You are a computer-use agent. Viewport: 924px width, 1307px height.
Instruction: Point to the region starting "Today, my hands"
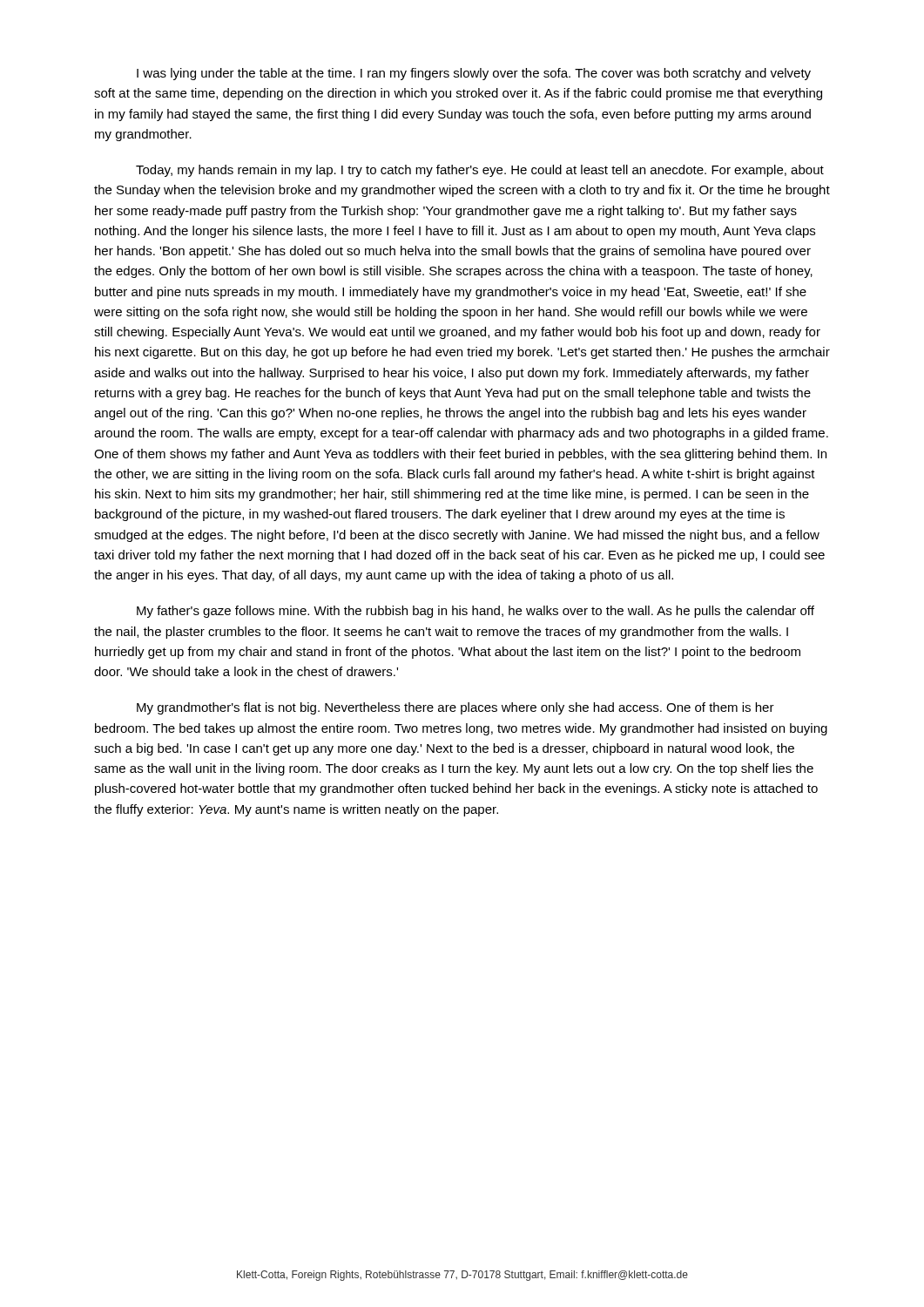tap(462, 372)
